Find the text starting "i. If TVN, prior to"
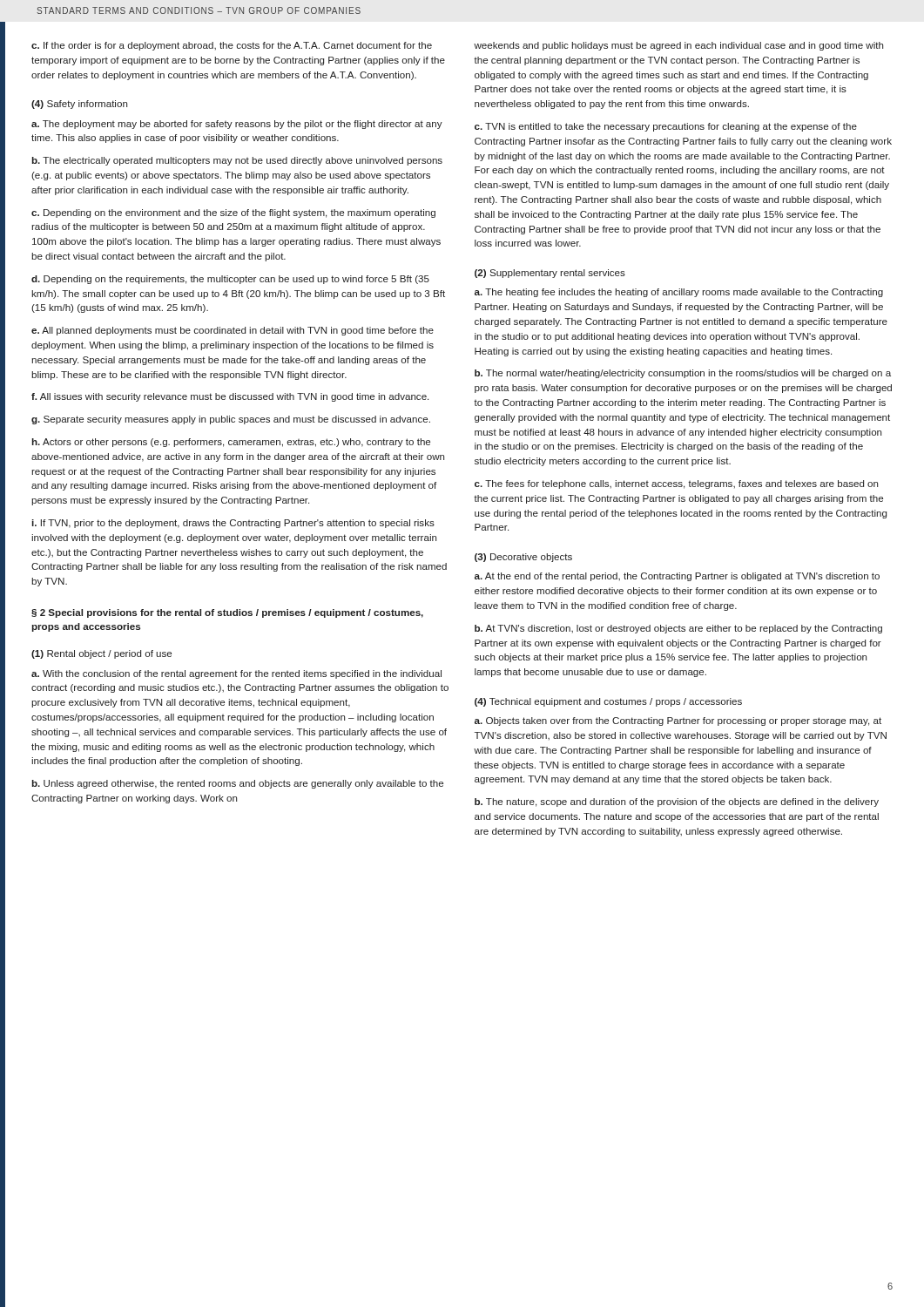The image size is (924, 1307). pyautogui.click(x=239, y=552)
